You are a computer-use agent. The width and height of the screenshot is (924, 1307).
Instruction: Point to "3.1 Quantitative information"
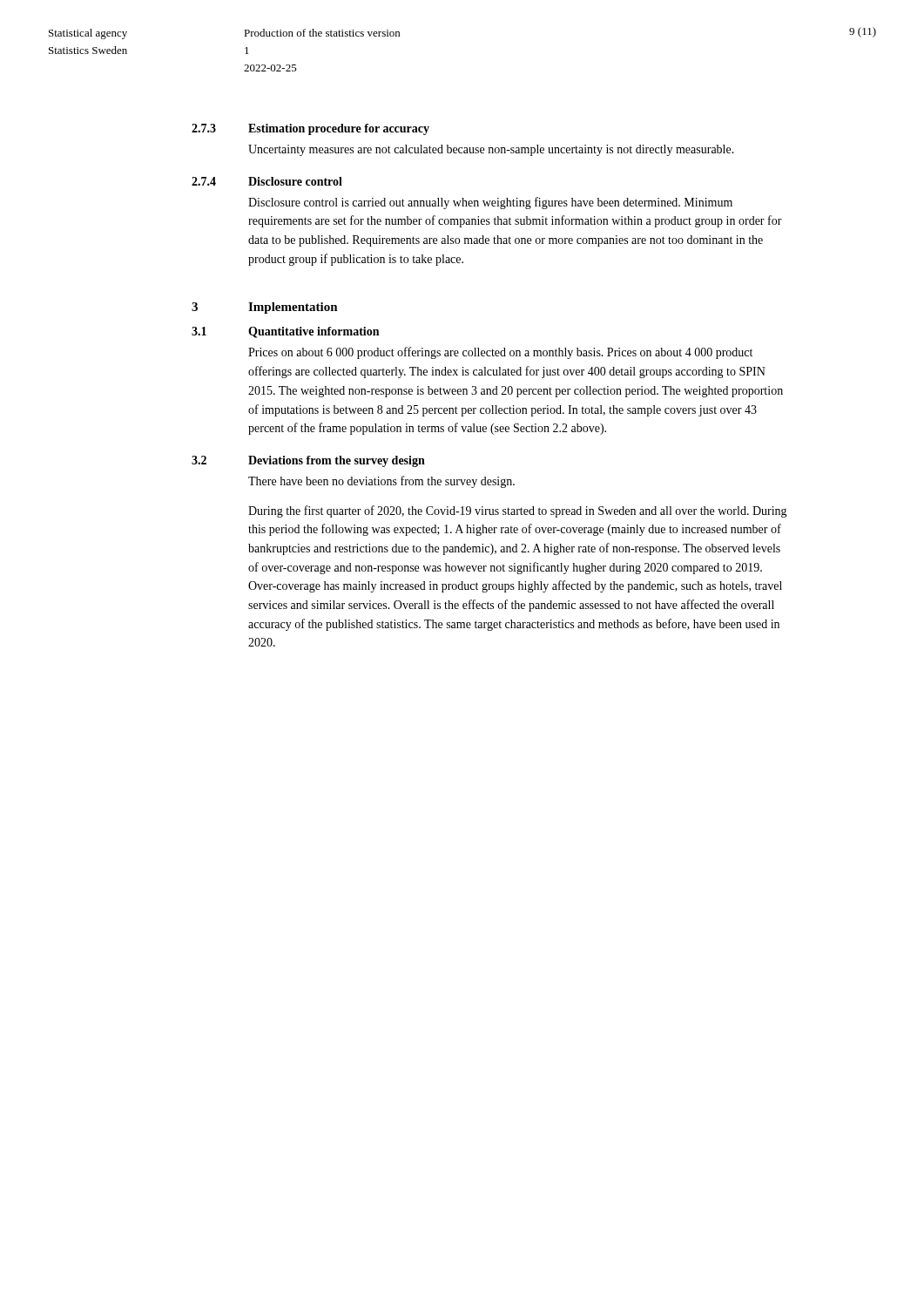285,332
